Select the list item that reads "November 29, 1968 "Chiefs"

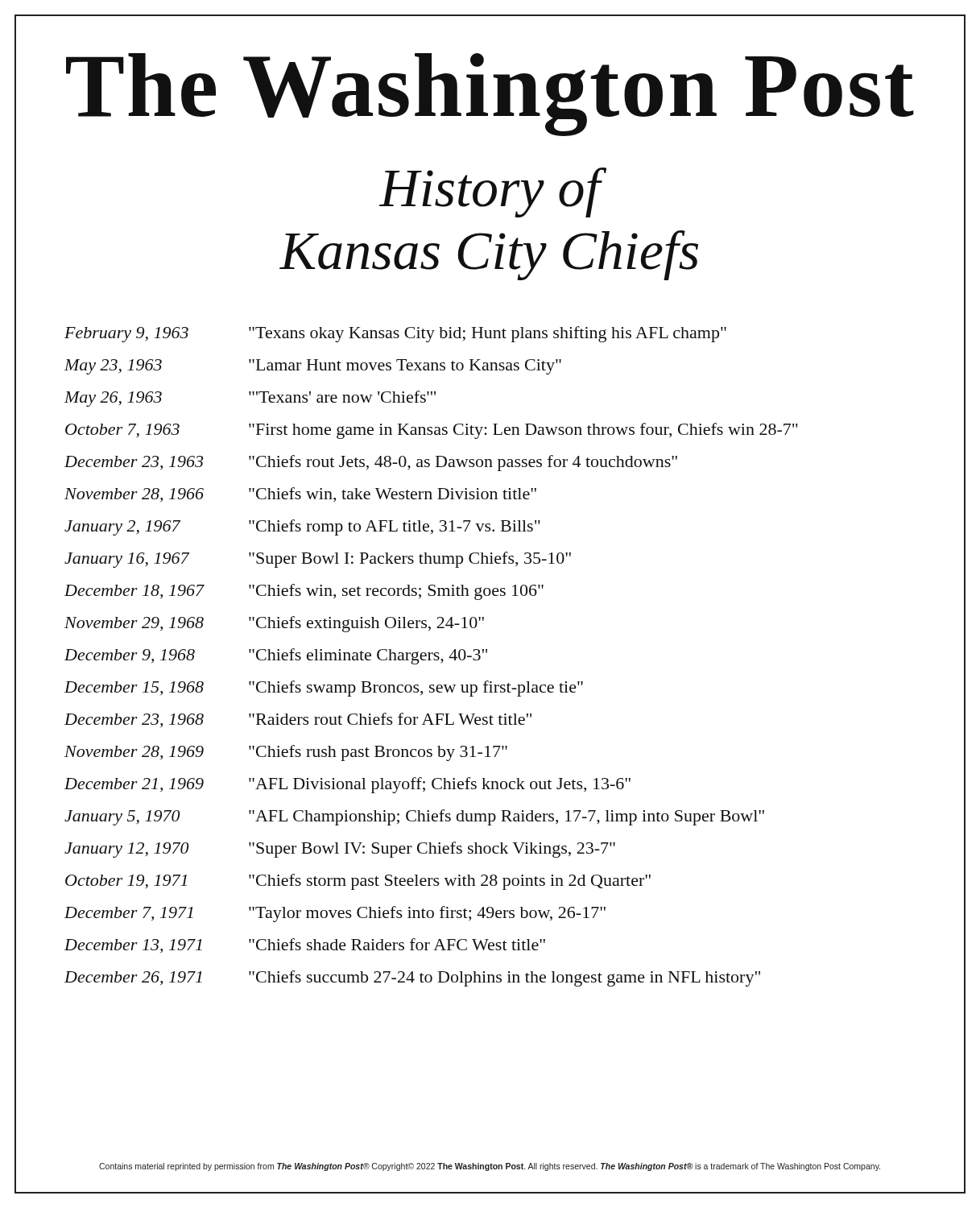(x=490, y=622)
